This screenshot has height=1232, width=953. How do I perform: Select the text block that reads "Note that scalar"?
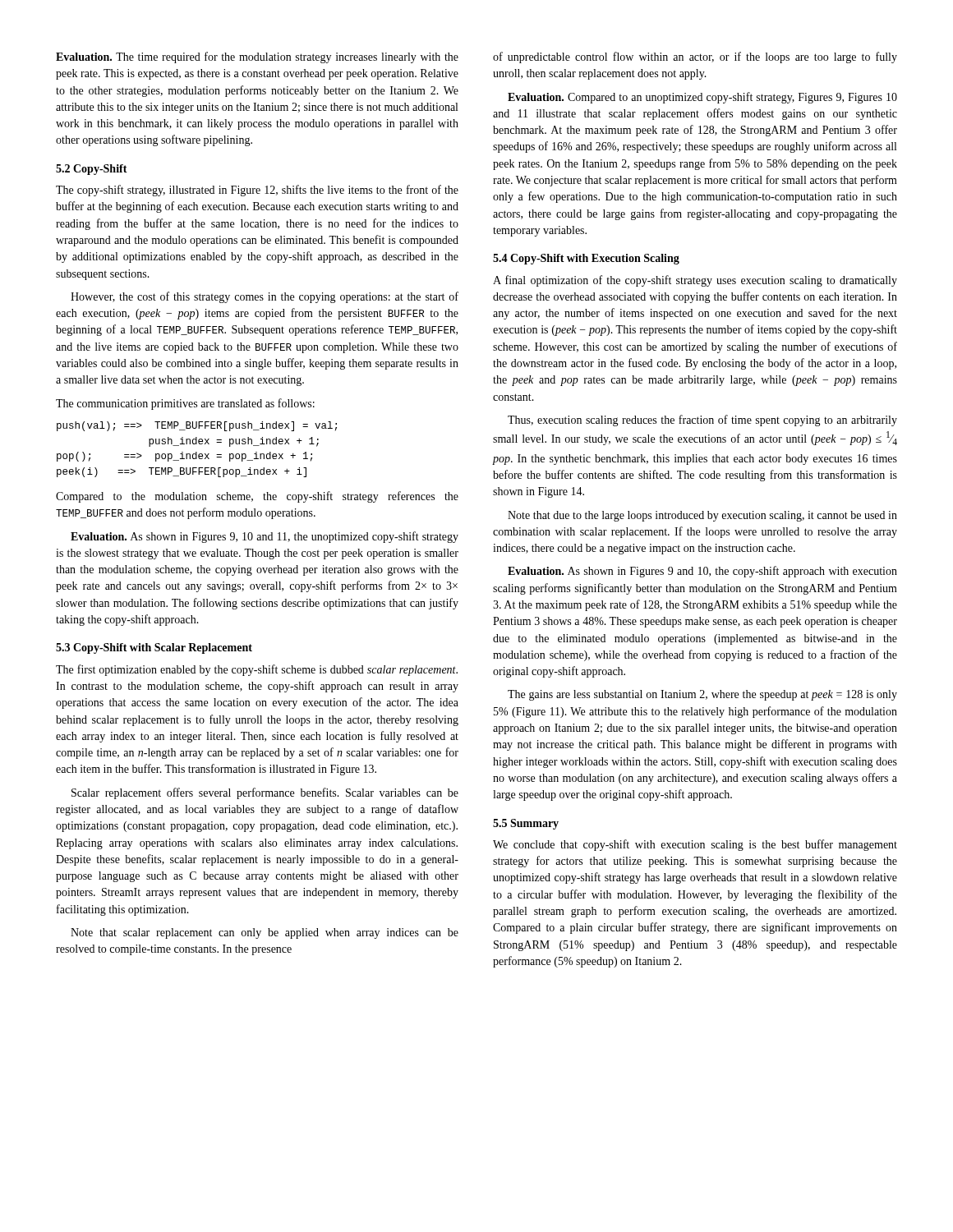pyautogui.click(x=257, y=942)
